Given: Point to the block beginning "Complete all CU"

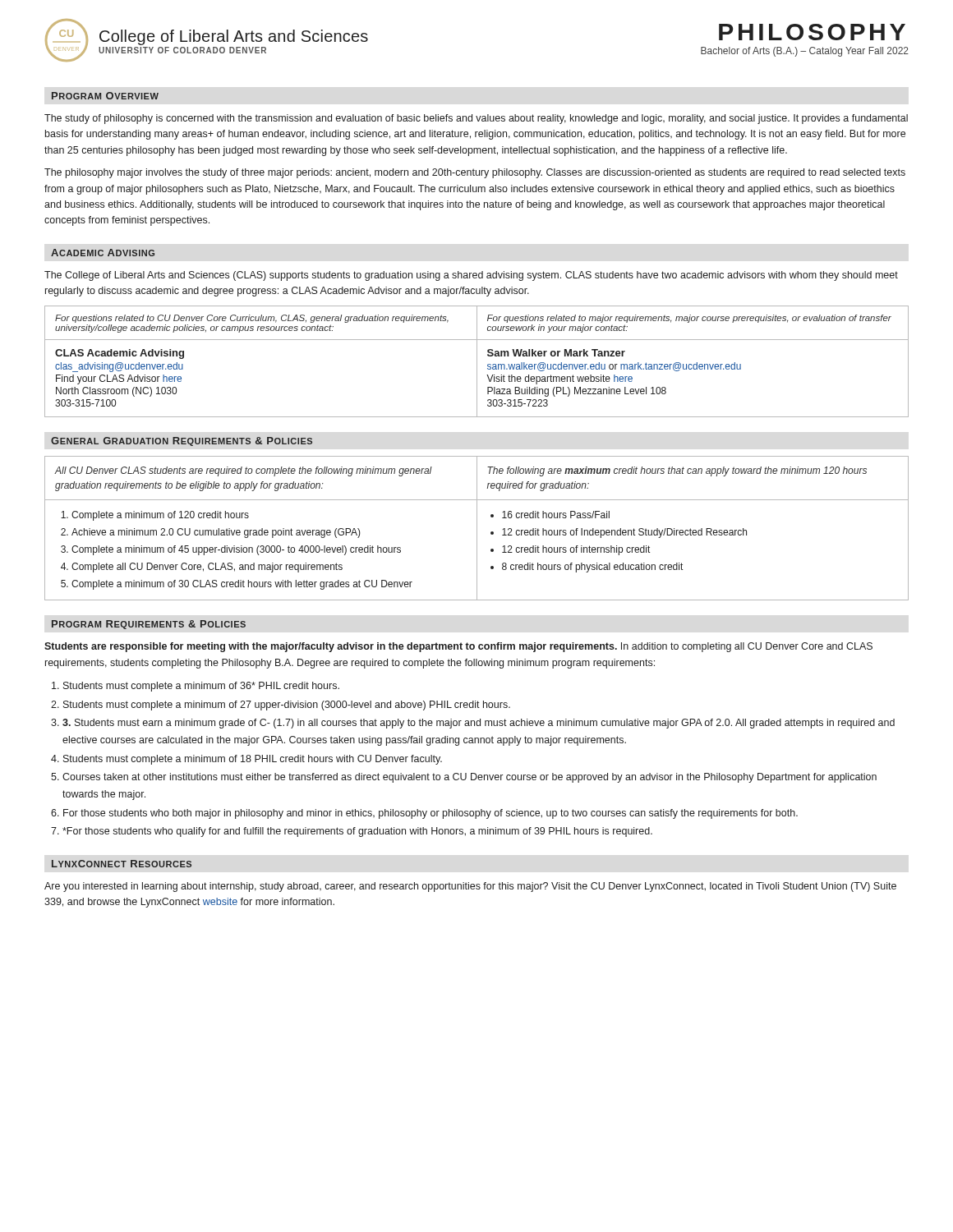Looking at the screenshot, I should click(x=207, y=567).
